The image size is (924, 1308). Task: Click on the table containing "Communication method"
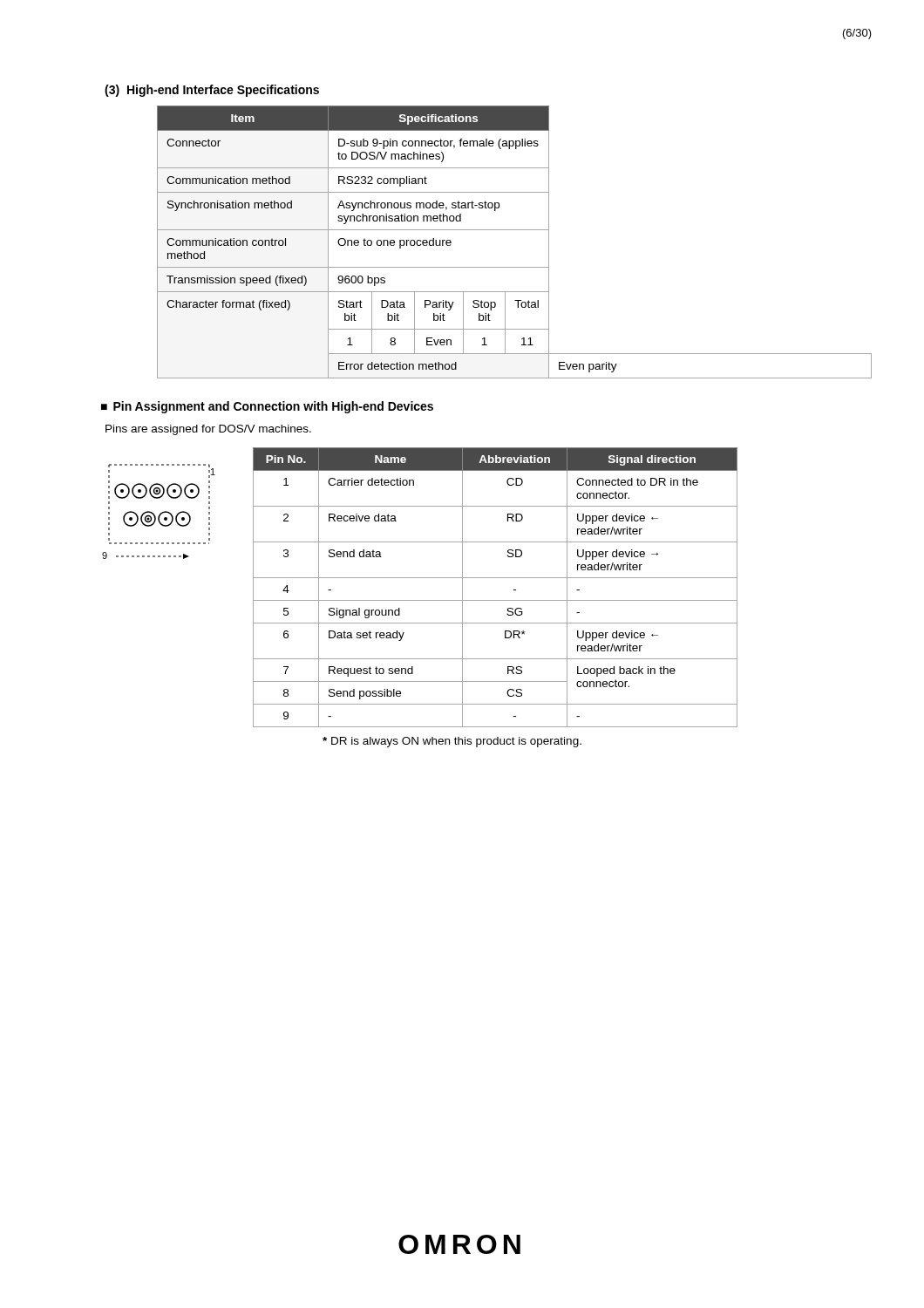pos(488,242)
